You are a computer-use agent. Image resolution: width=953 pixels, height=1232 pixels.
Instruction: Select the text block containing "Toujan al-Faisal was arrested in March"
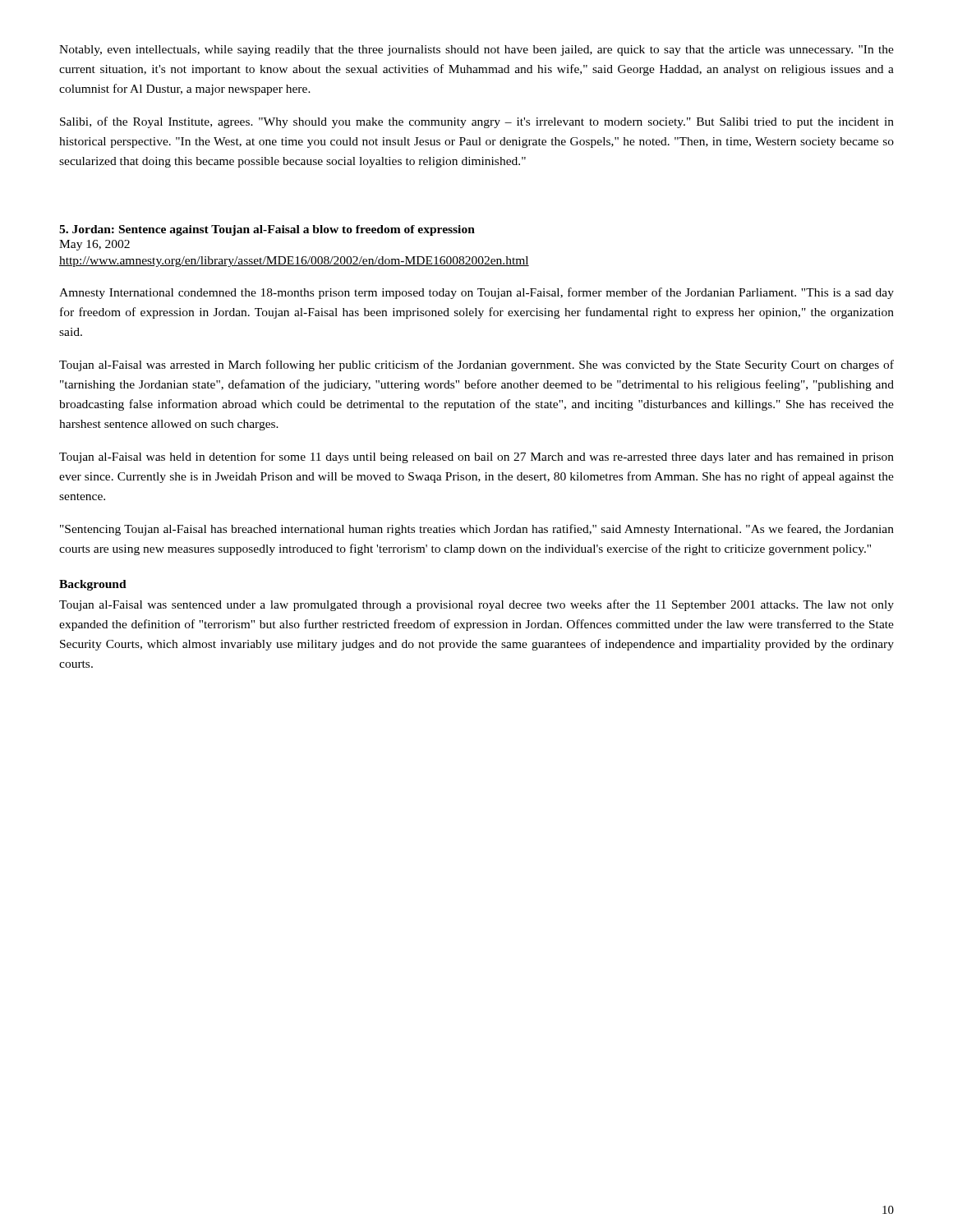click(476, 394)
